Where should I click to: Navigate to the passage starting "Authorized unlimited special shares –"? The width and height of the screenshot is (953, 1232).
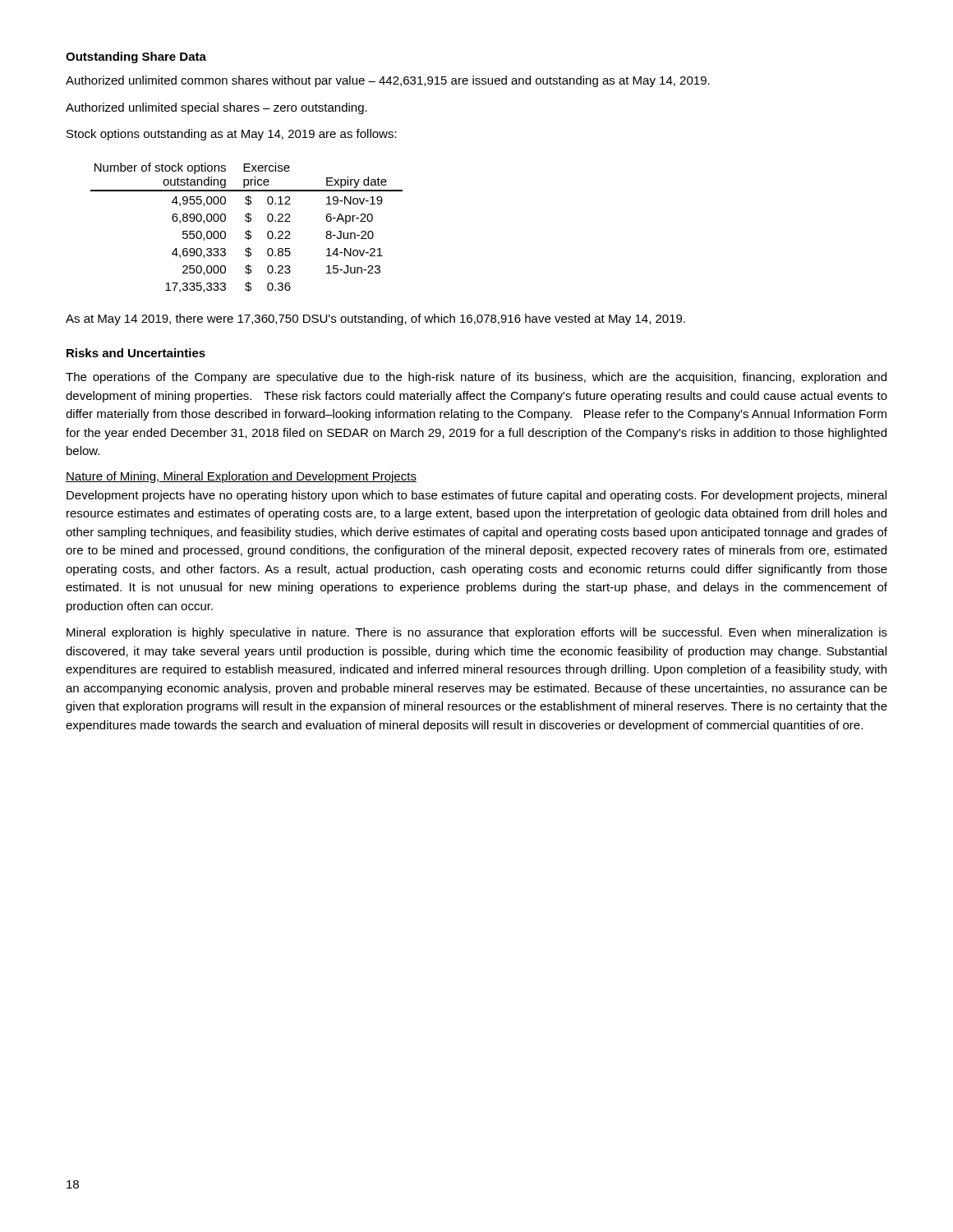217,107
